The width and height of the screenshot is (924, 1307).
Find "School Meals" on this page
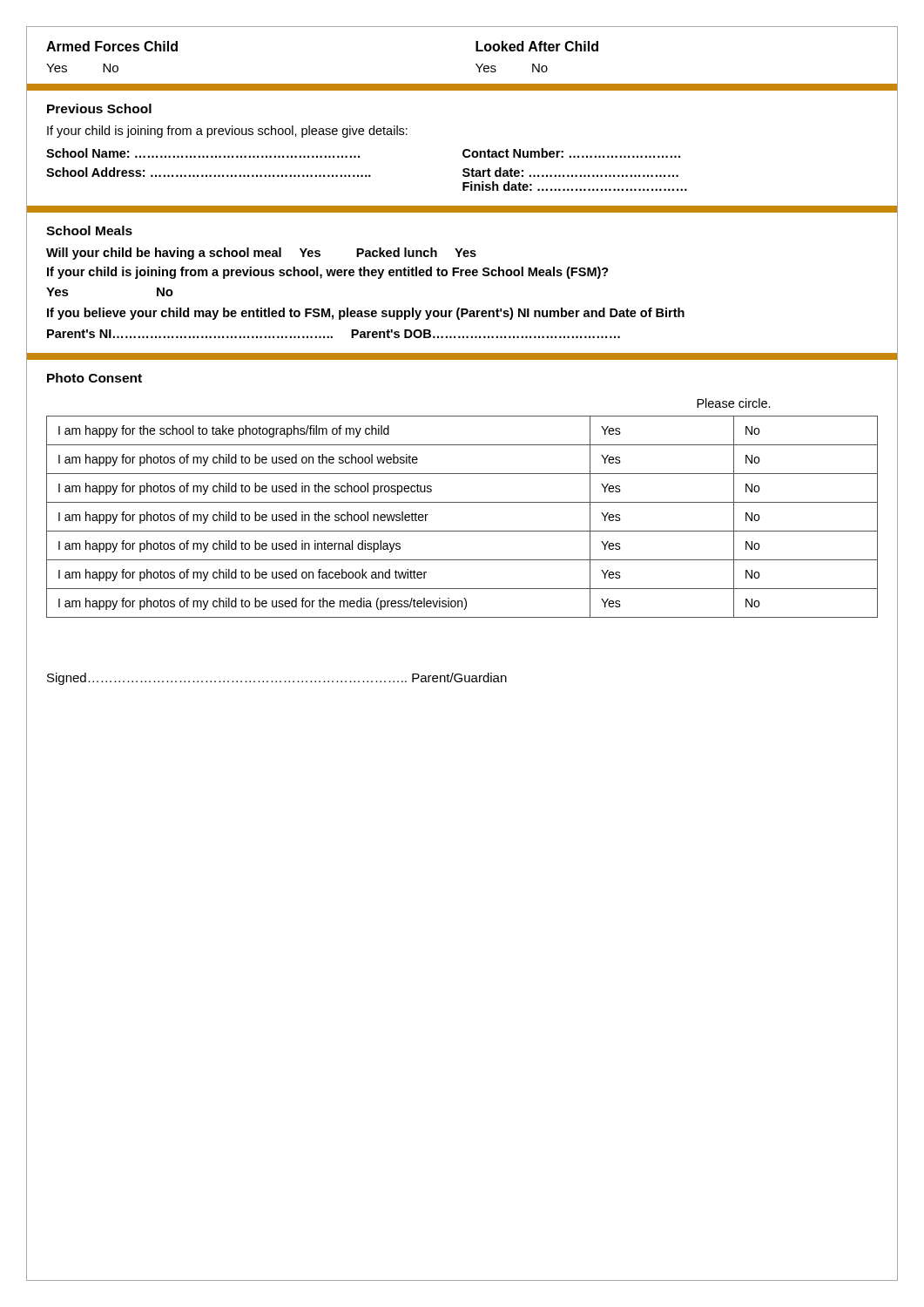89,230
